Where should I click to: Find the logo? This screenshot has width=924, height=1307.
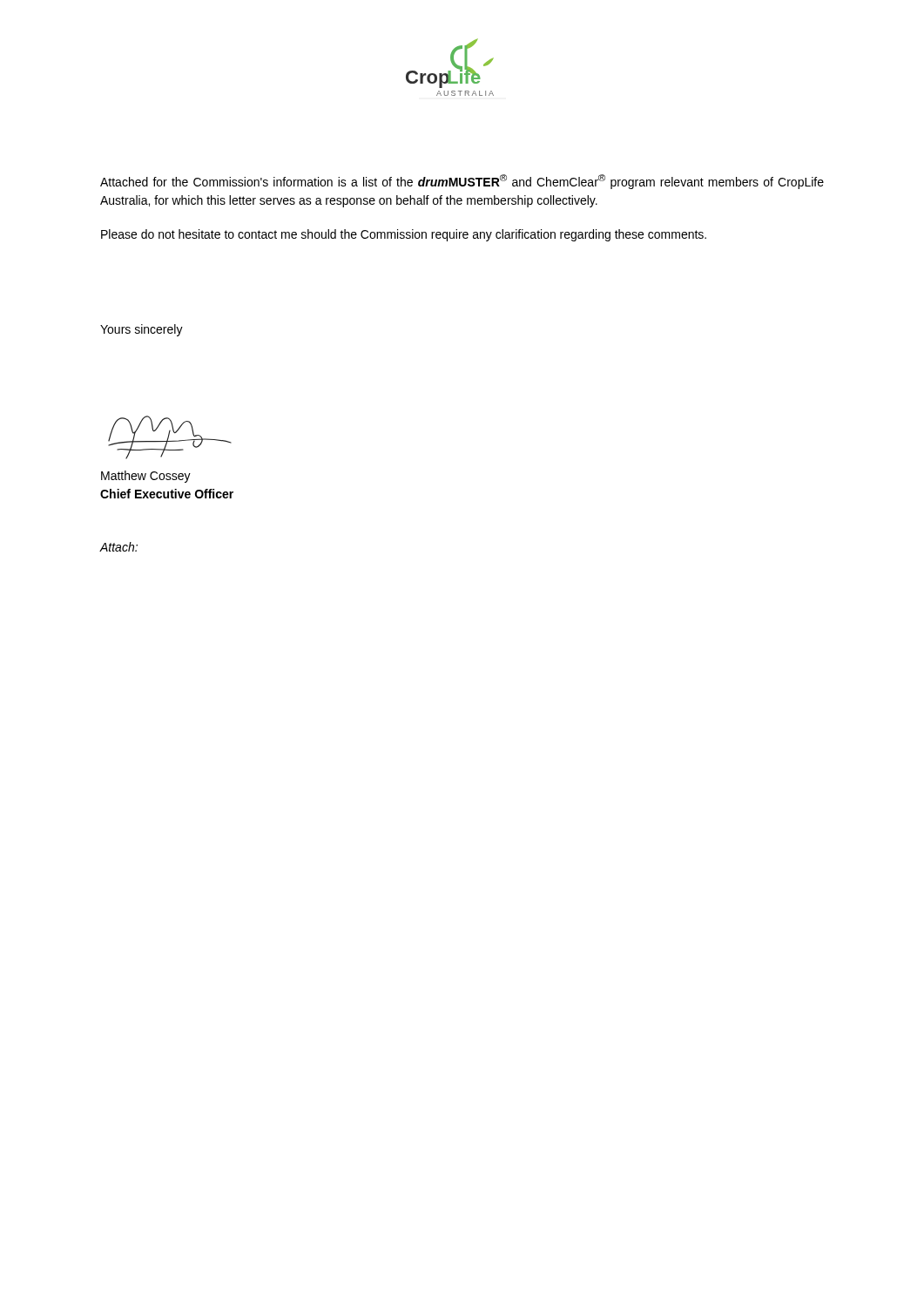pos(462,74)
